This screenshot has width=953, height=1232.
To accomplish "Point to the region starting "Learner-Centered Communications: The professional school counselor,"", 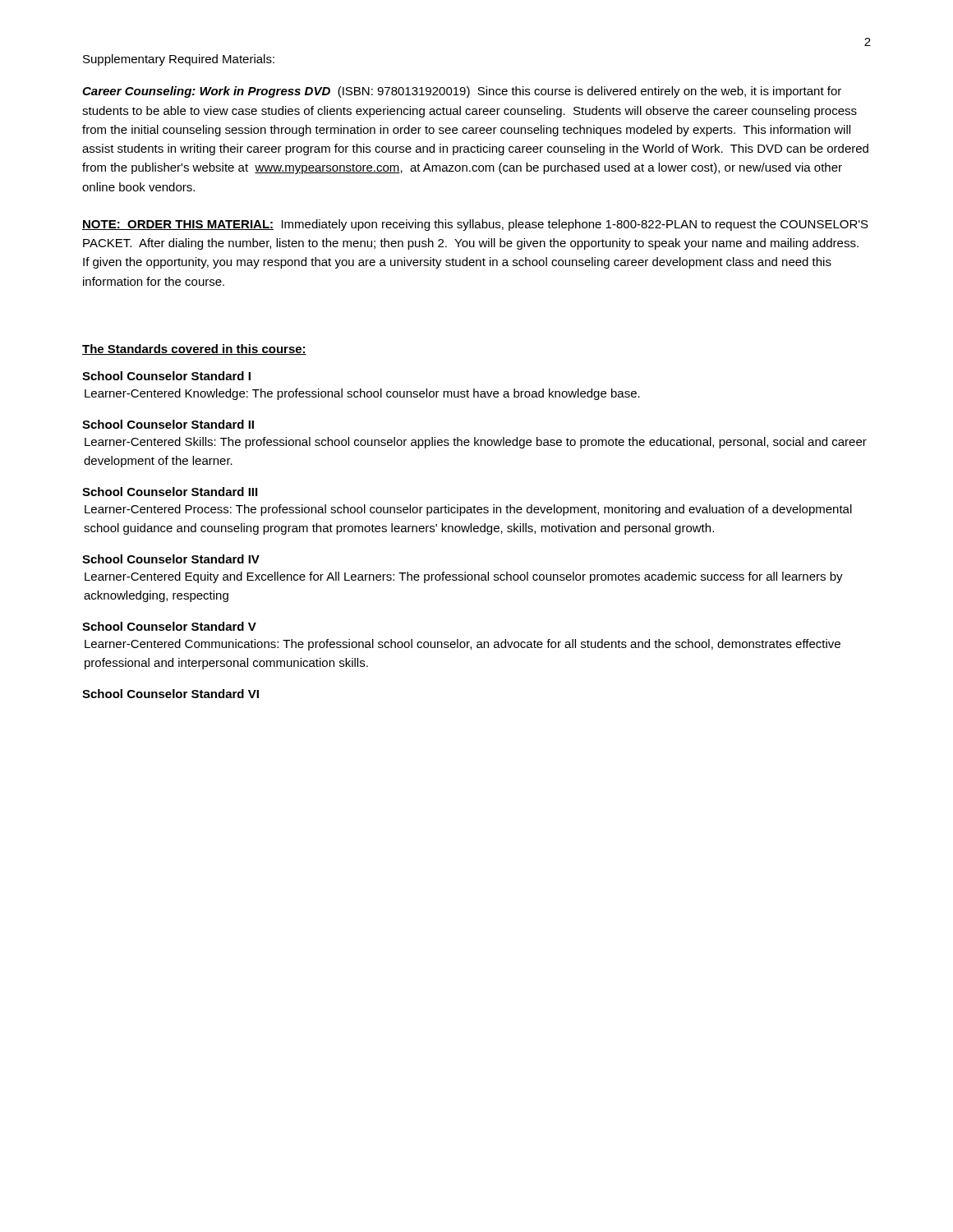I will click(x=462, y=653).
